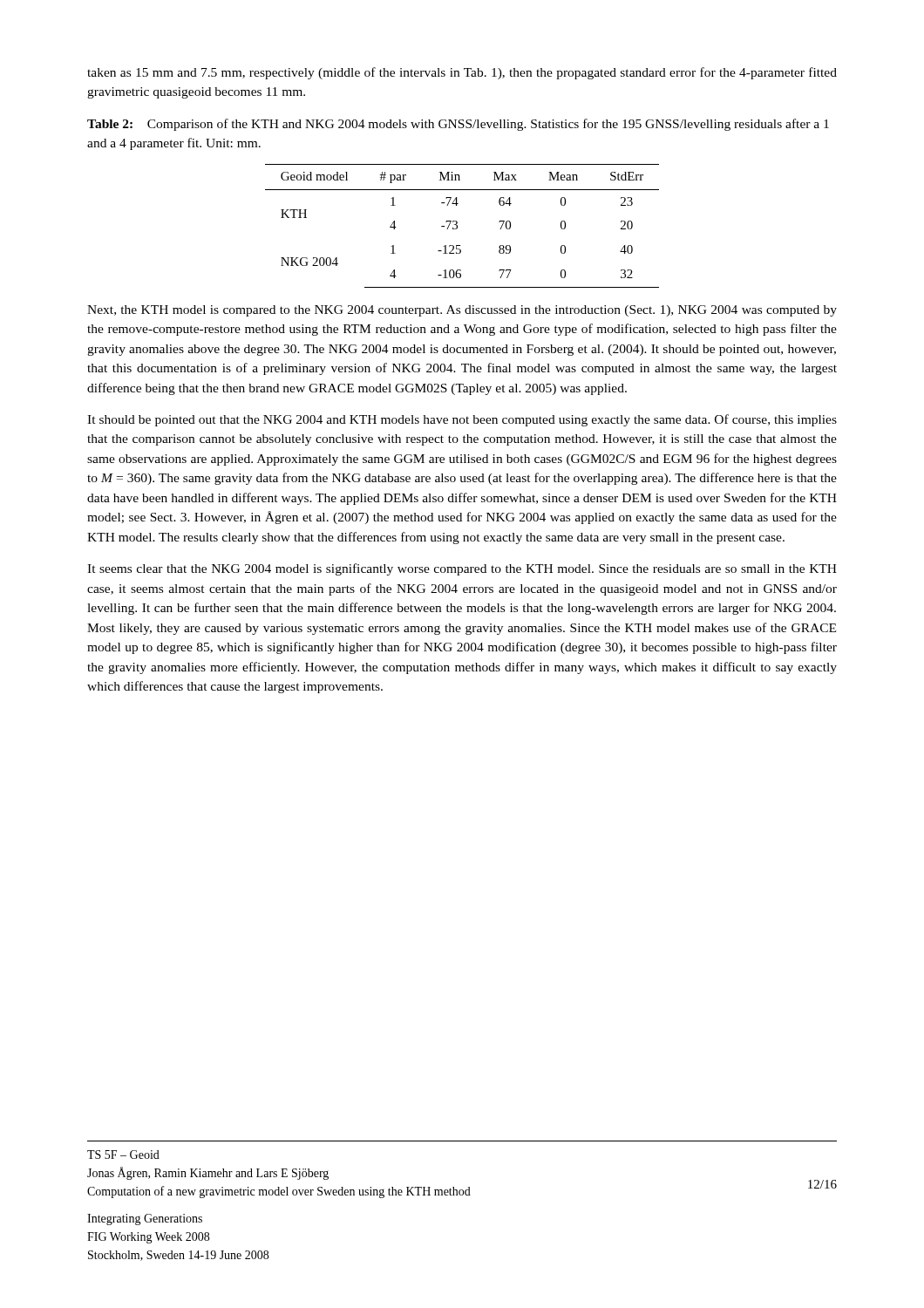Image resolution: width=924 pixels, height=1308 pixels.
Task: Point to the text block starting "Table 2: Comparison of the"
Action: click(458, 133)
